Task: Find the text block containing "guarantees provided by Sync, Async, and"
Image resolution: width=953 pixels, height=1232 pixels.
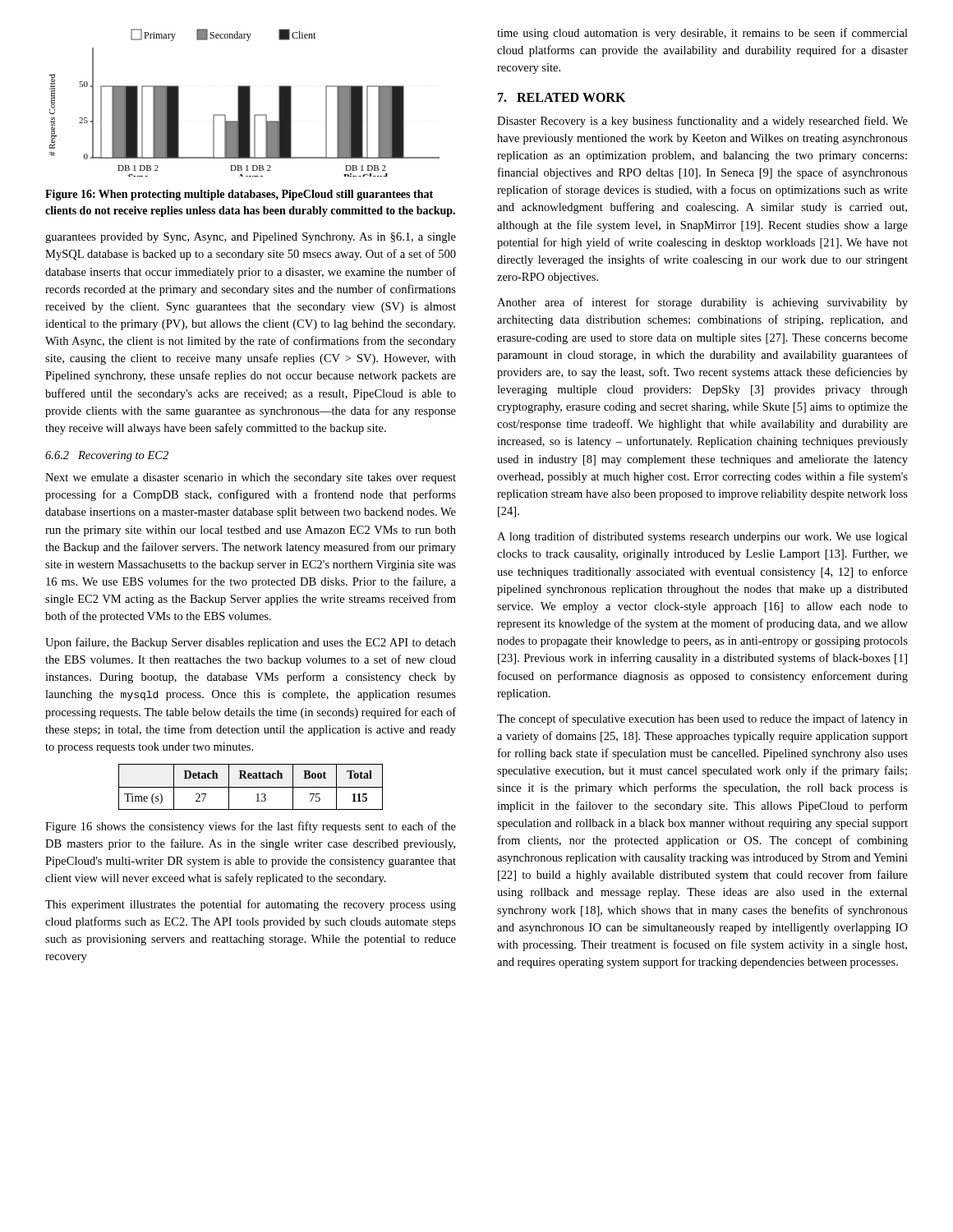Action: [x=251, y=332]
